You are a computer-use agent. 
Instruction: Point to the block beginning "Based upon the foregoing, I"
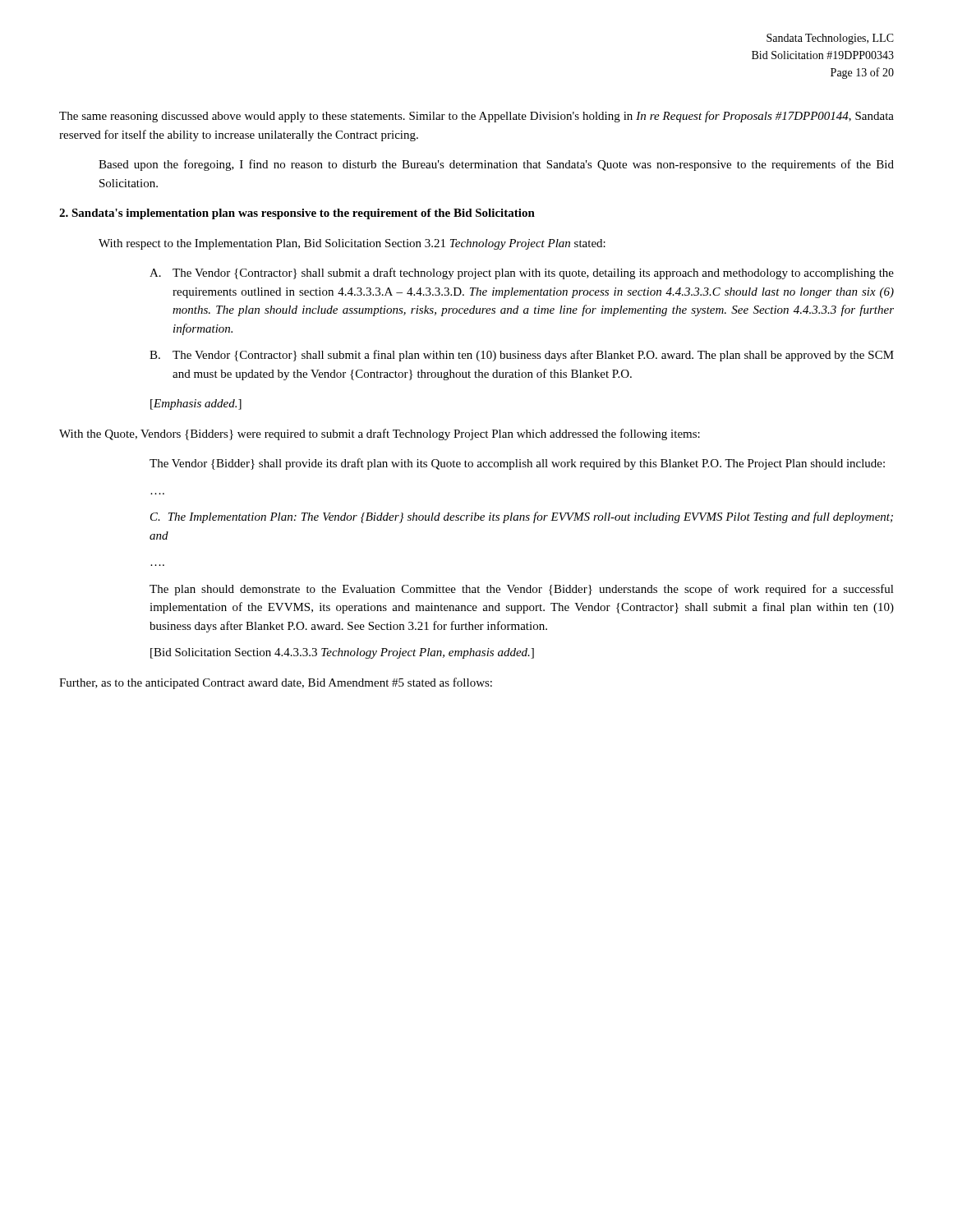click(x=496, y=174)
